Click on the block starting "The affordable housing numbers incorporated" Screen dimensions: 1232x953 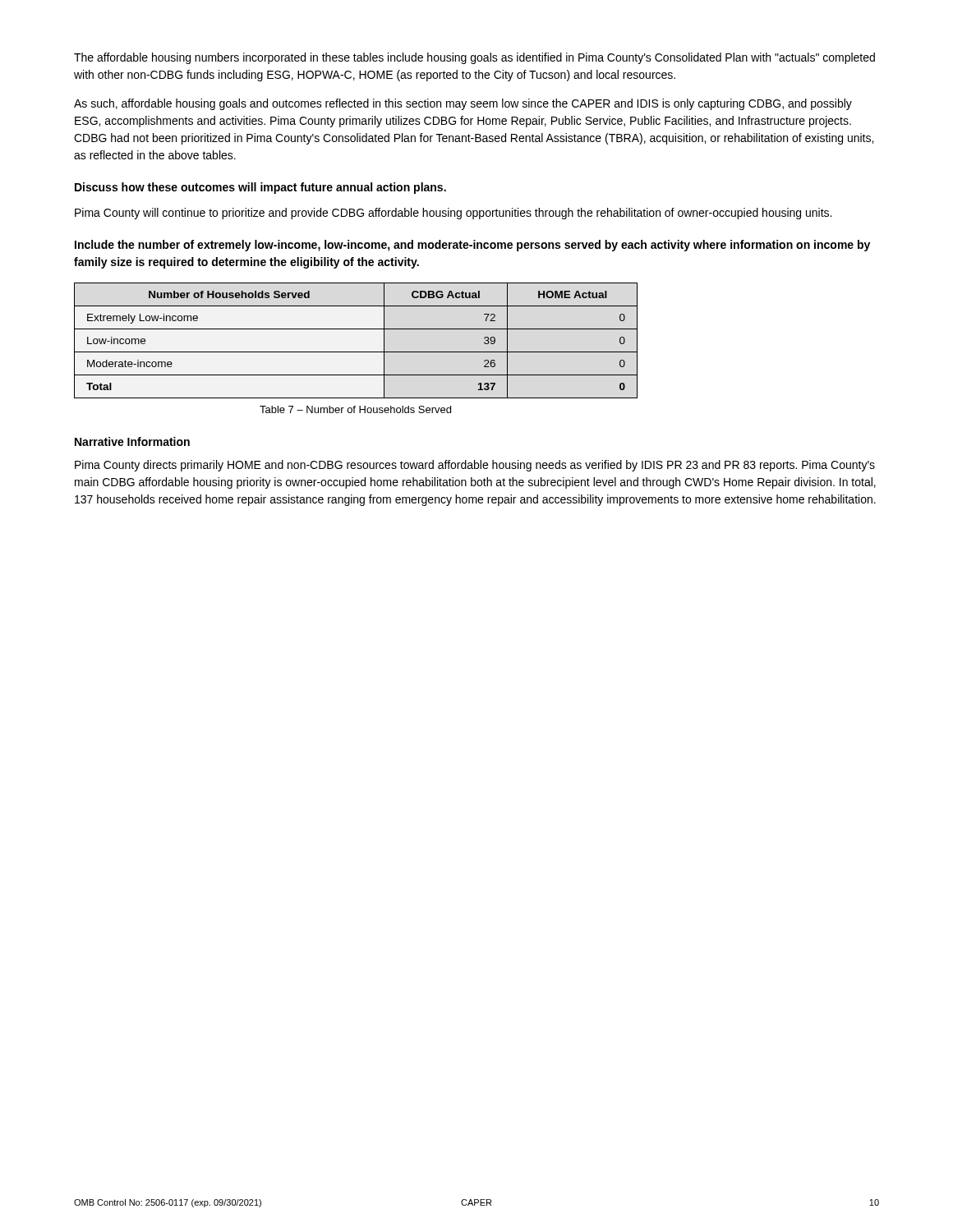476,67
